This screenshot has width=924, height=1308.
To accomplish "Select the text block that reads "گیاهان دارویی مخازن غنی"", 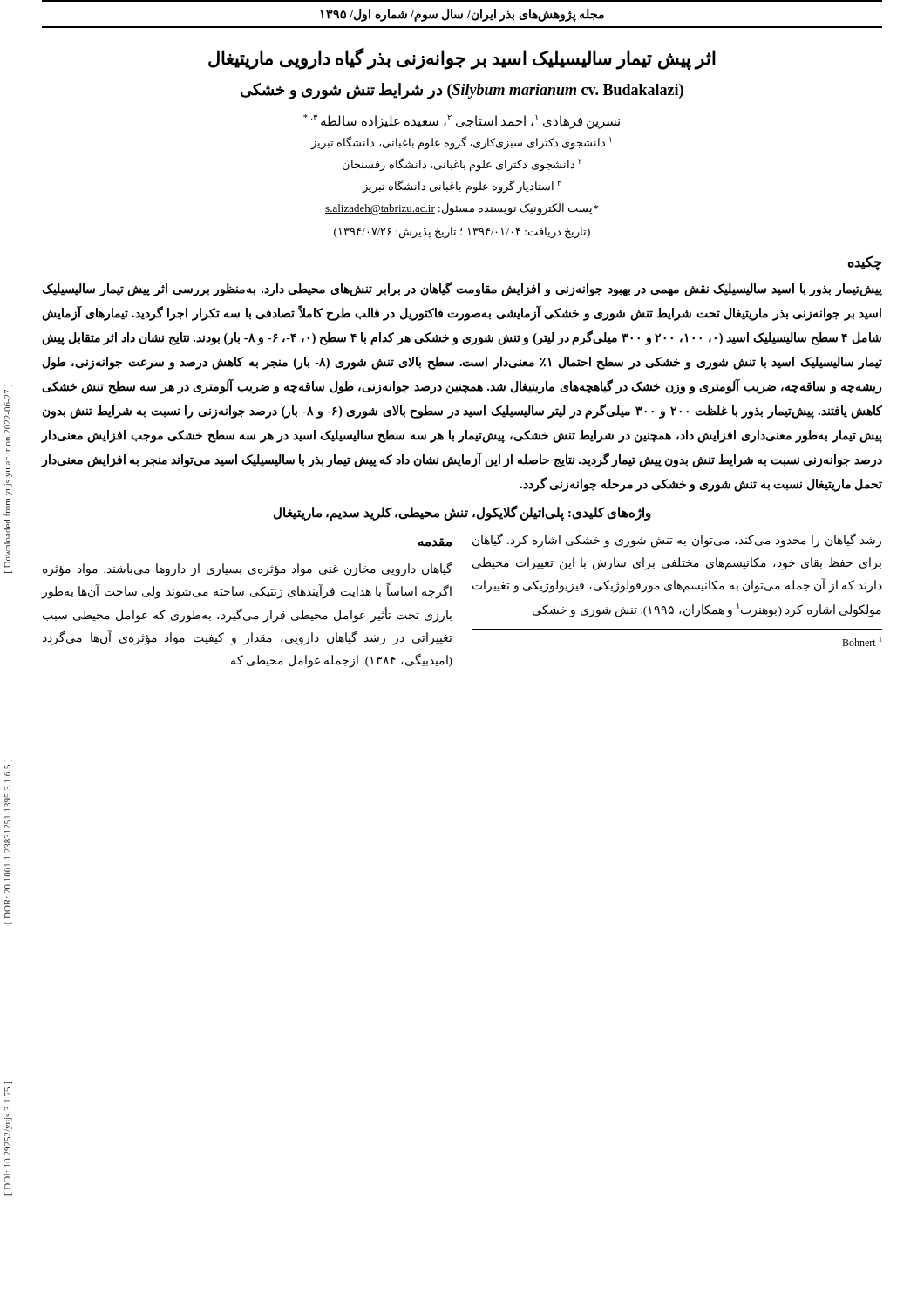I will click(x=247, y=615).
